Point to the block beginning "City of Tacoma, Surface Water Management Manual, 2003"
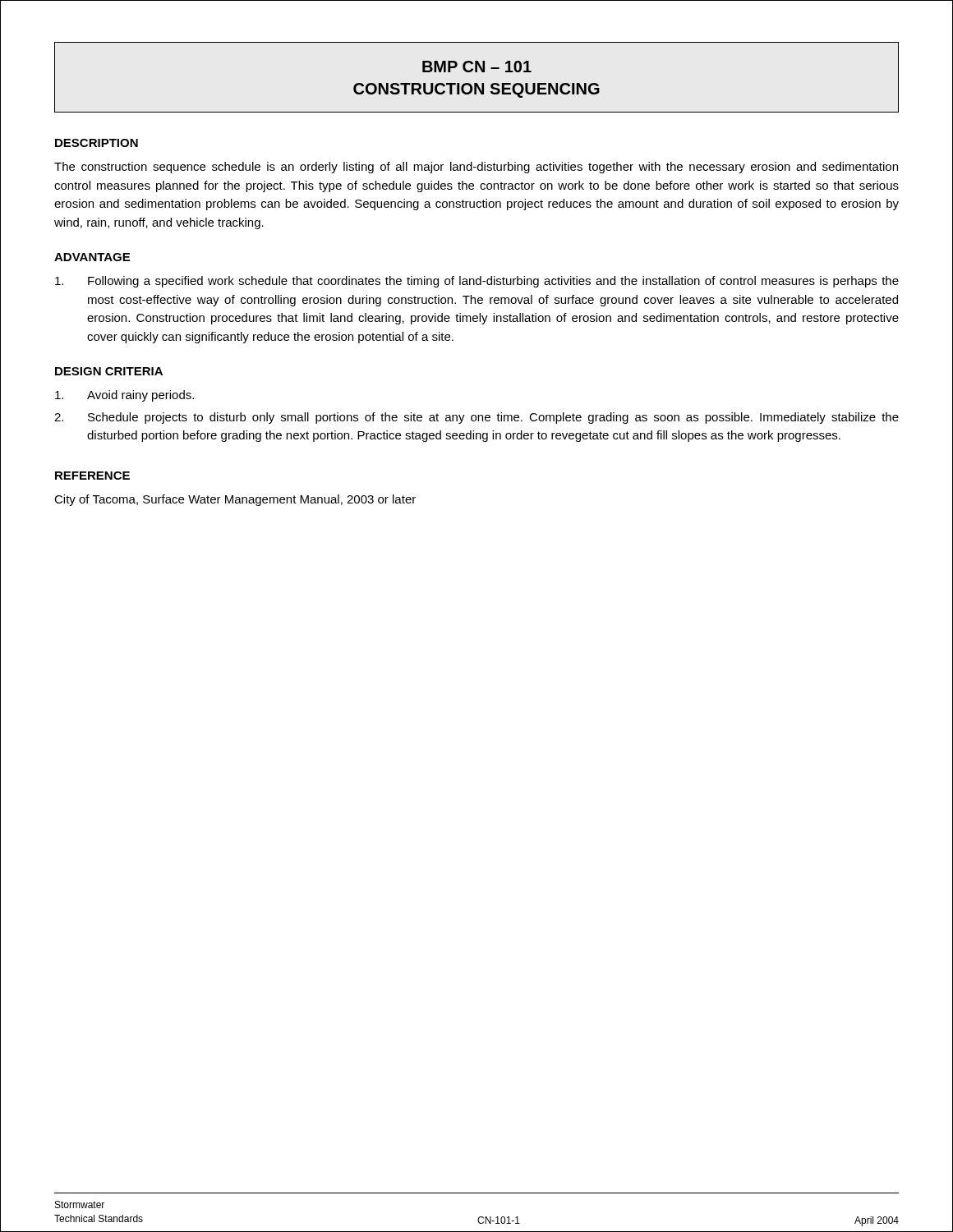 235,499
